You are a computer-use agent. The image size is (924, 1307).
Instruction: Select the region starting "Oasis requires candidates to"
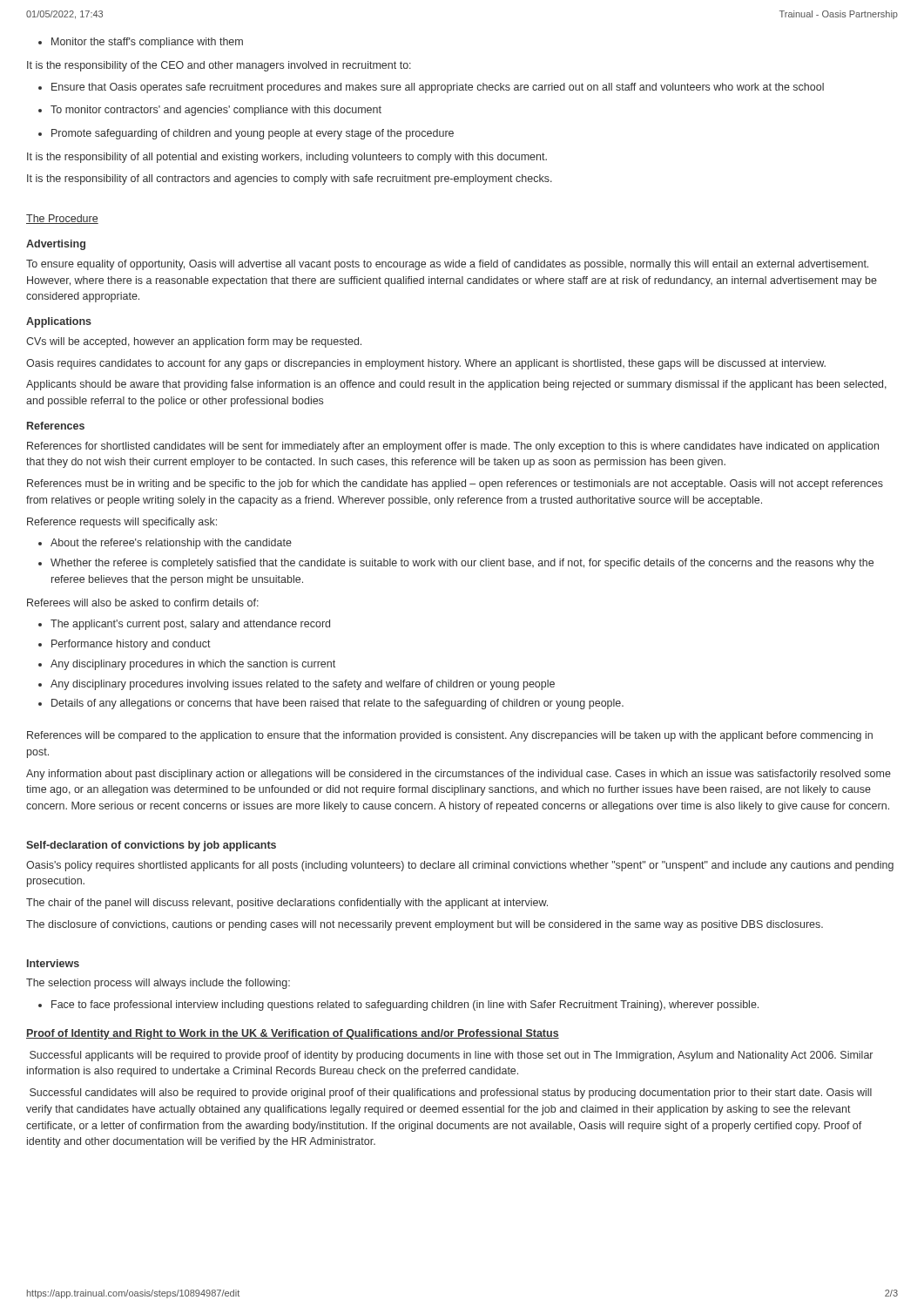[426, 363]
